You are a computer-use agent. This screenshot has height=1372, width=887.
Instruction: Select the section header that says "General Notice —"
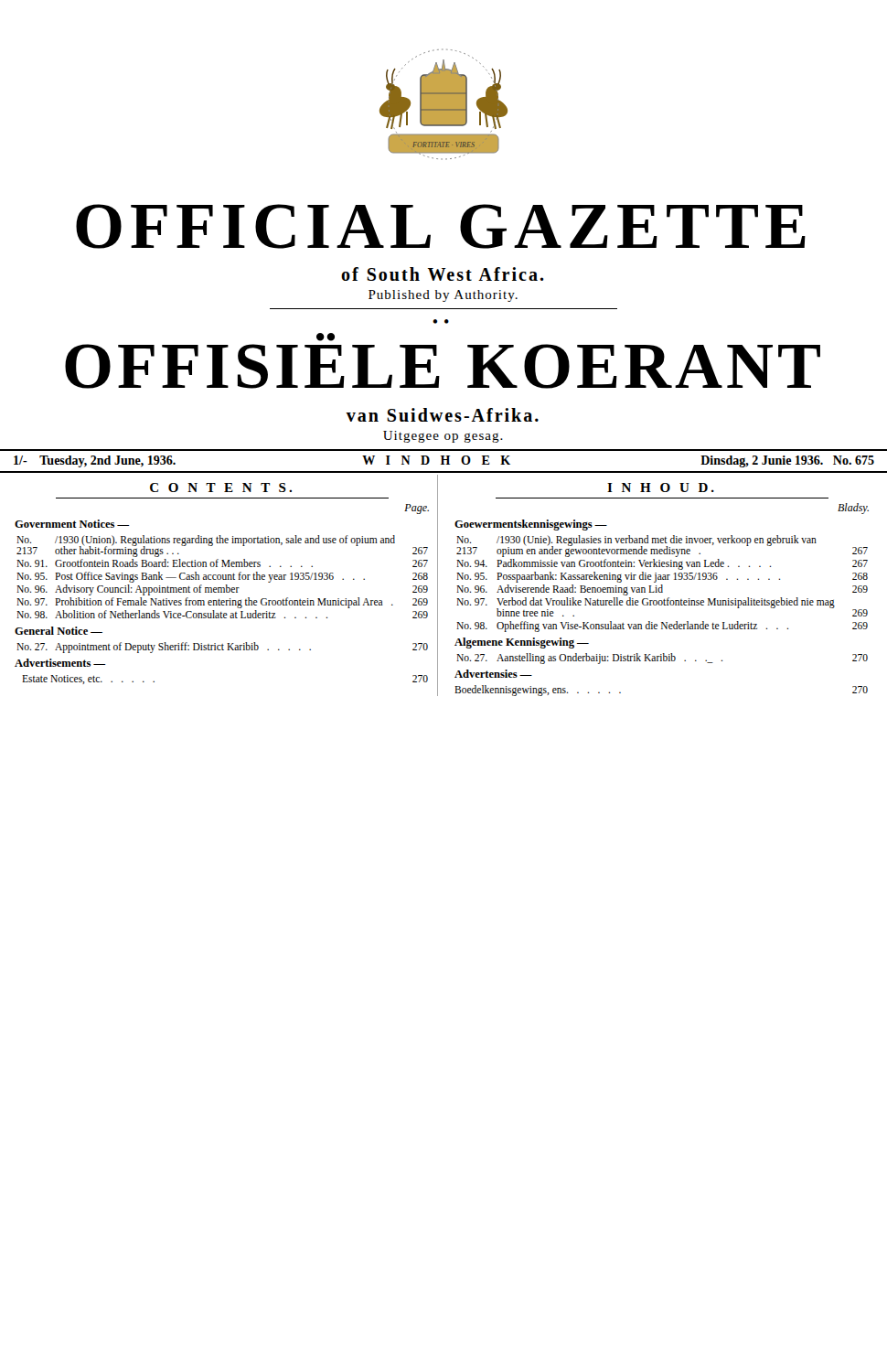click(x=58, y=631)
